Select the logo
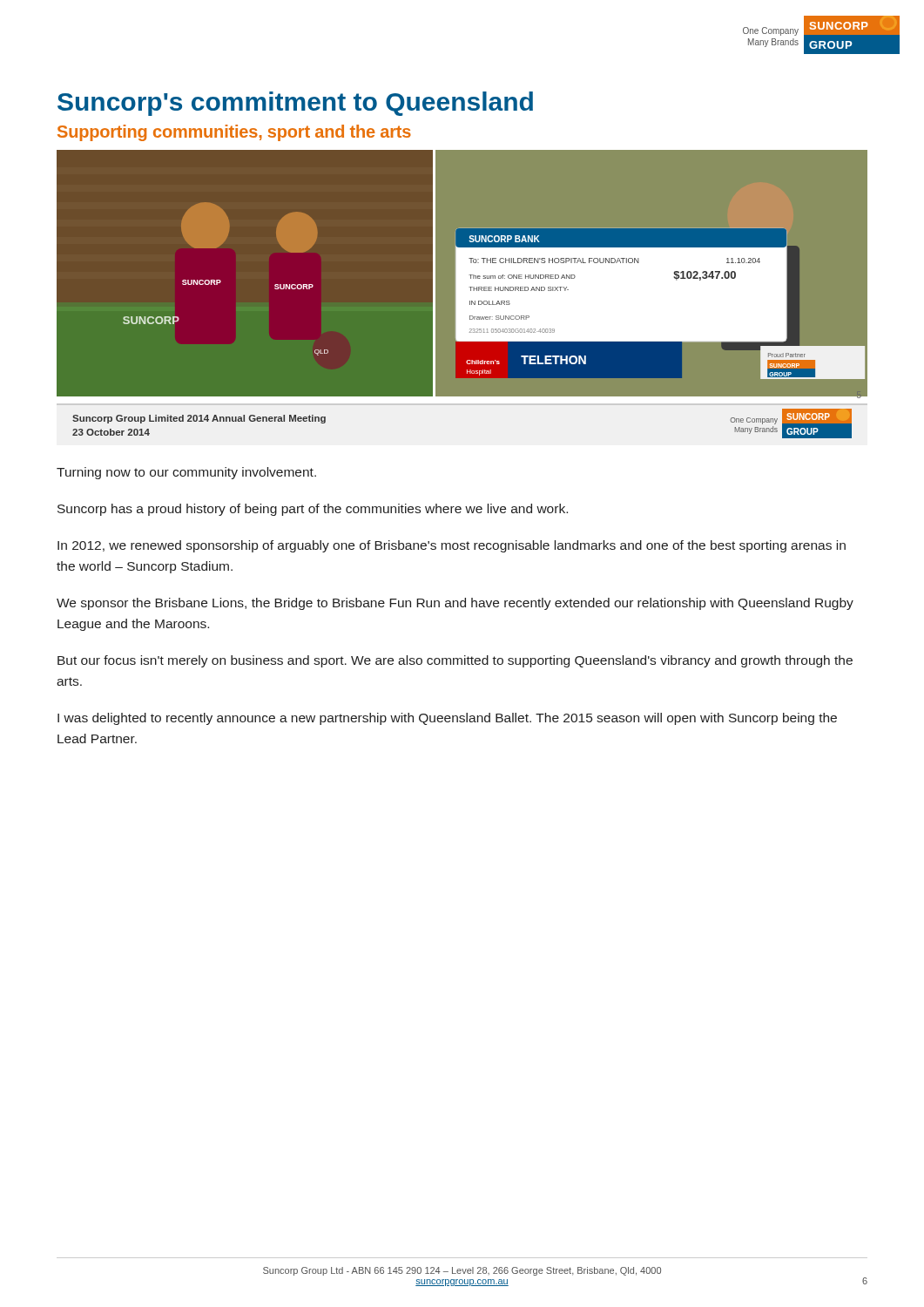The height and width of the screenshot is (1307, 924). click(821, 37)
